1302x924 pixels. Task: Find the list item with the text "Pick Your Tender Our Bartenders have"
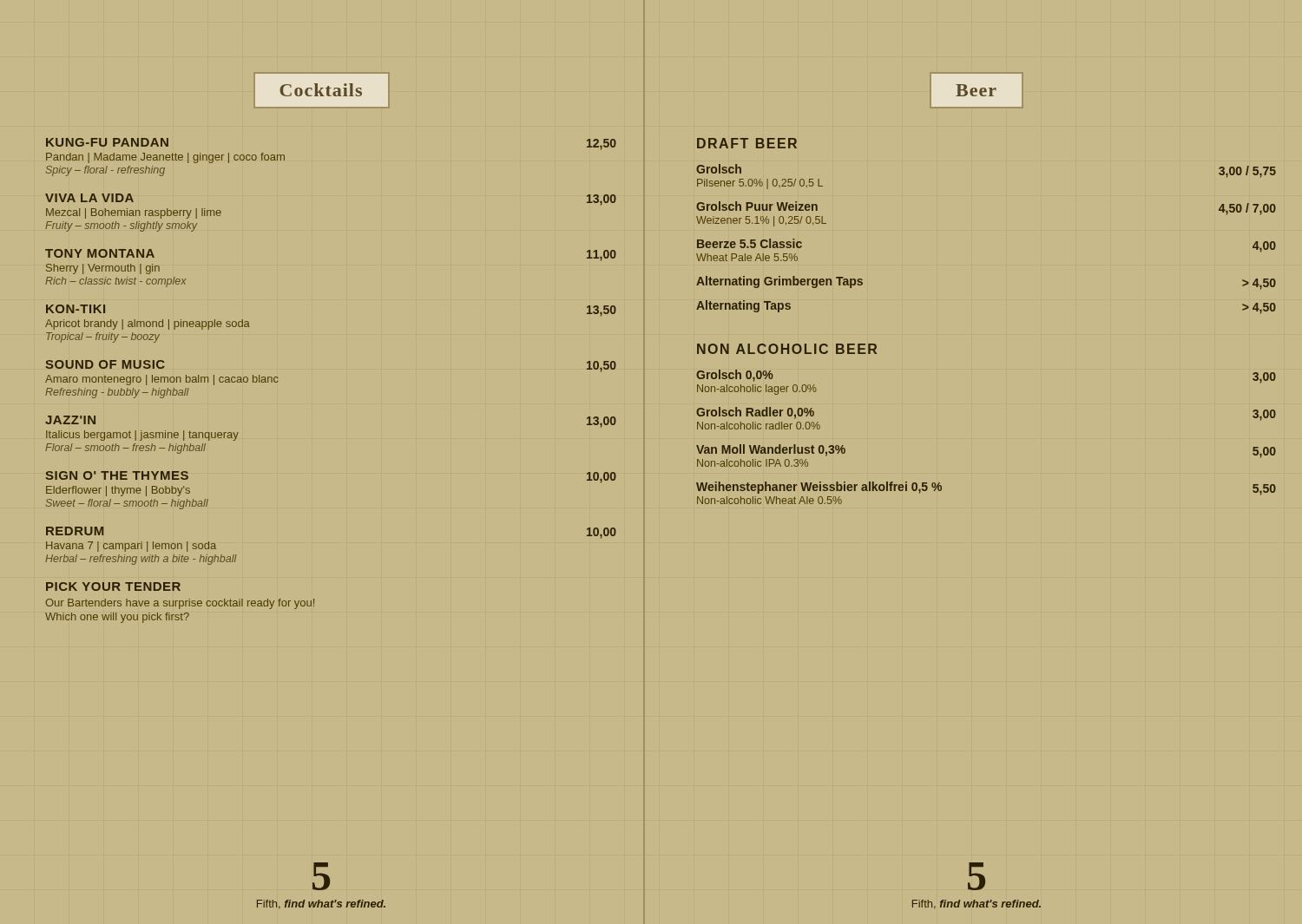113,587
